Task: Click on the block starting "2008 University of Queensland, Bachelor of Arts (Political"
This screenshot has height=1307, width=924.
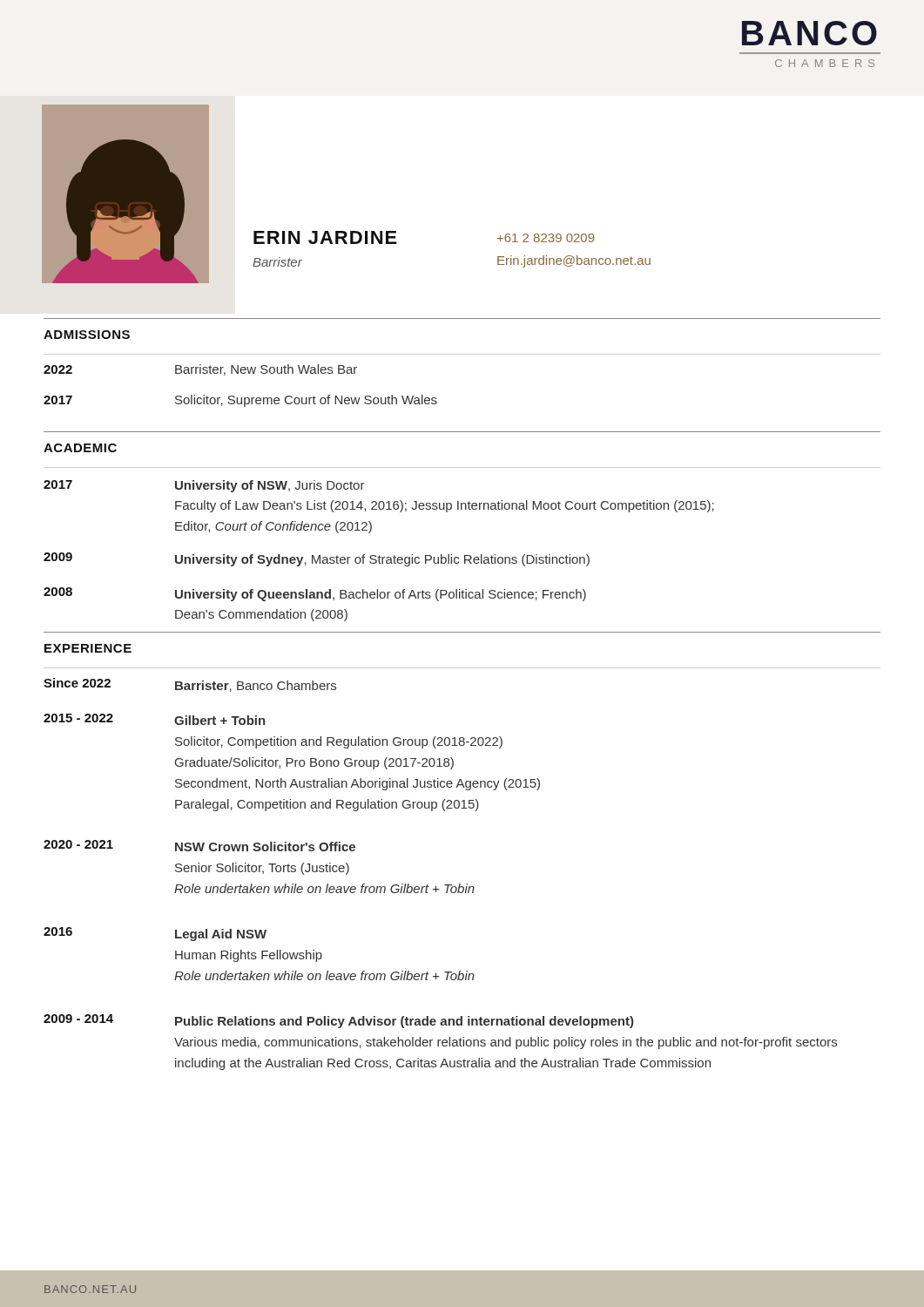Action: pyautogui.click(x=462, y=604)
